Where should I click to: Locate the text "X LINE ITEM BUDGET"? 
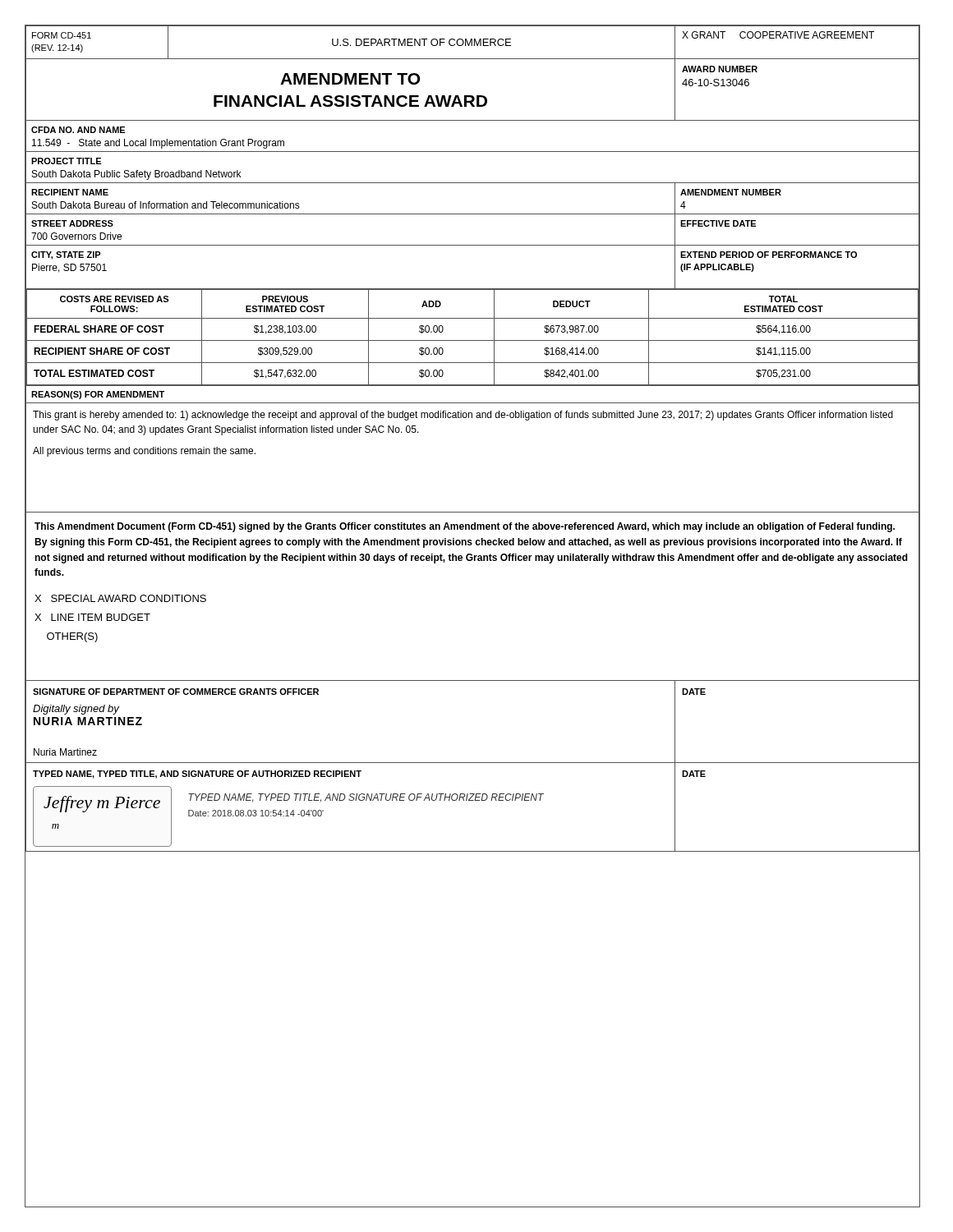92,617
